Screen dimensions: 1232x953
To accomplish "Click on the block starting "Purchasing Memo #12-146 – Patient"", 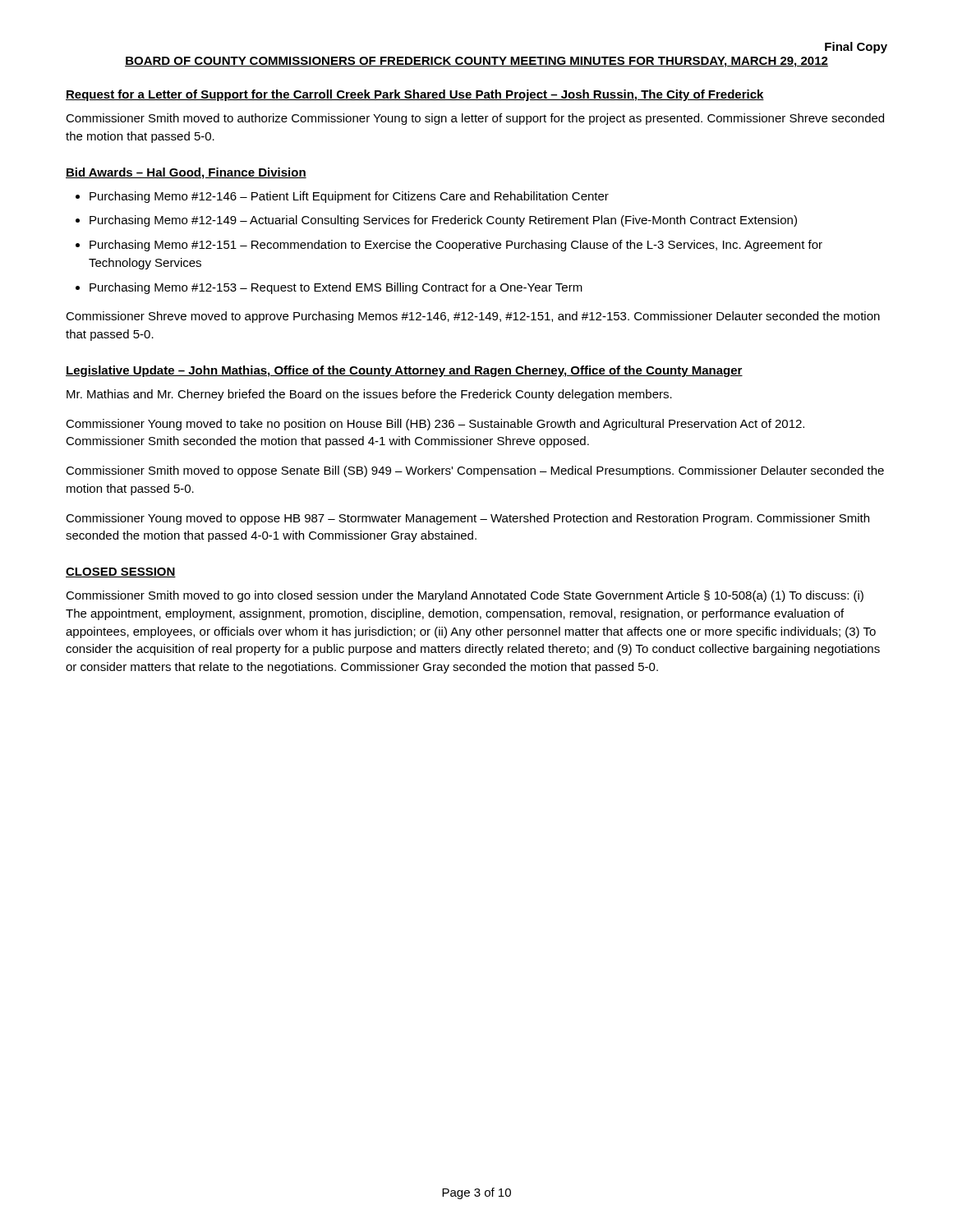I will tap(349, 195).
